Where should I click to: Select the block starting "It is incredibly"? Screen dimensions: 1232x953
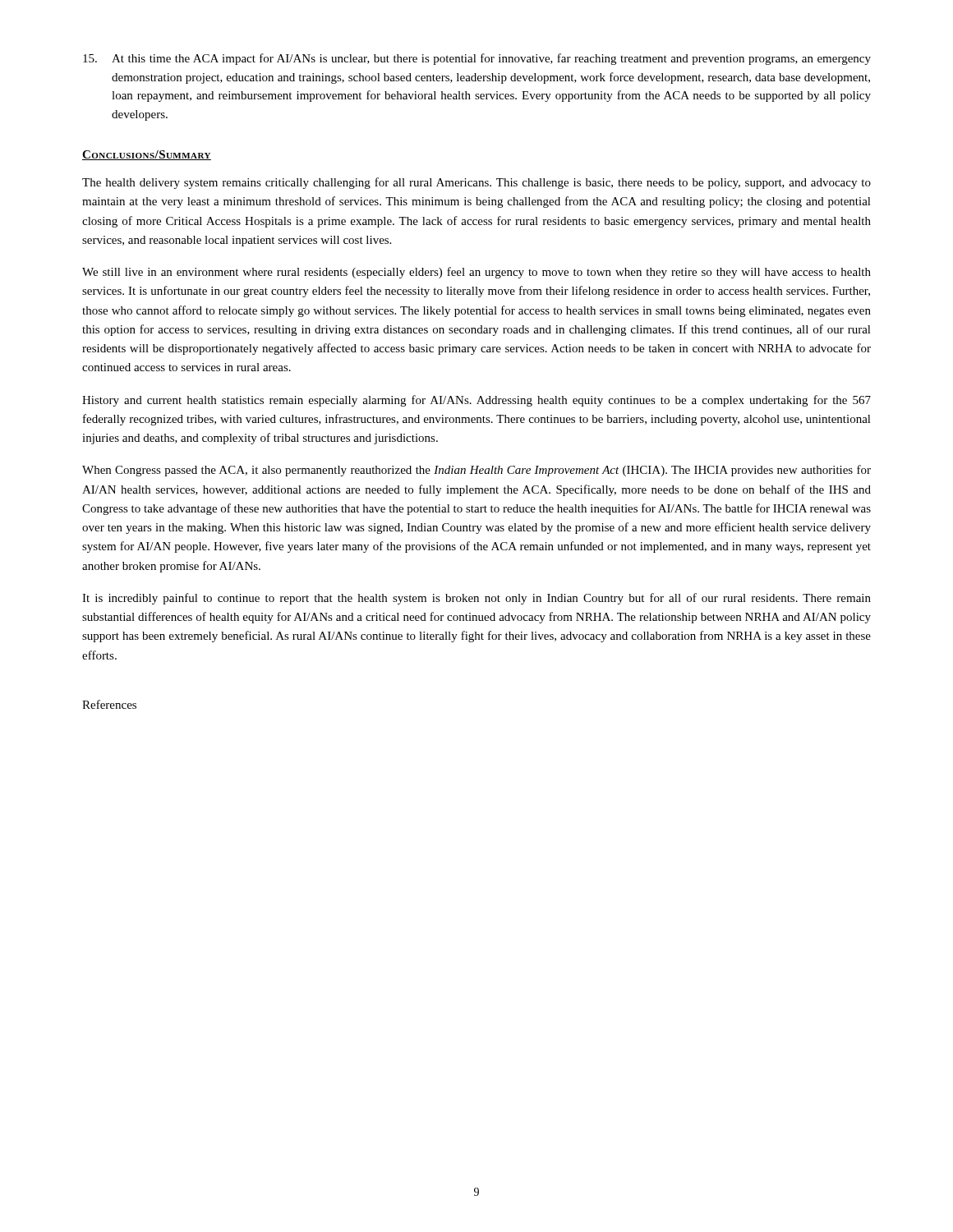pyautogui.click(x=476, y=626)
